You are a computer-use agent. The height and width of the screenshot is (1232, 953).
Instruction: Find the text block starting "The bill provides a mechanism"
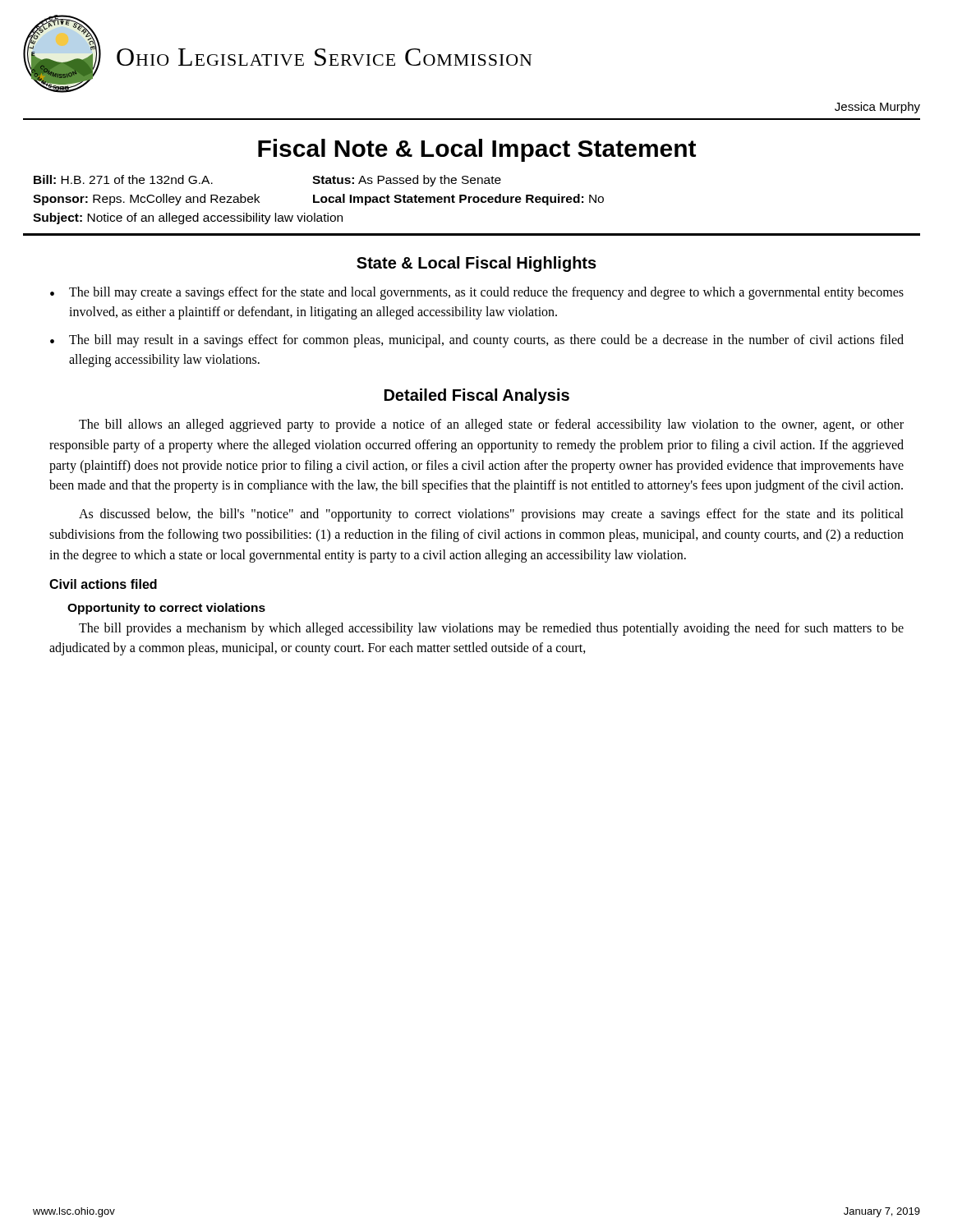coord(476,638)
